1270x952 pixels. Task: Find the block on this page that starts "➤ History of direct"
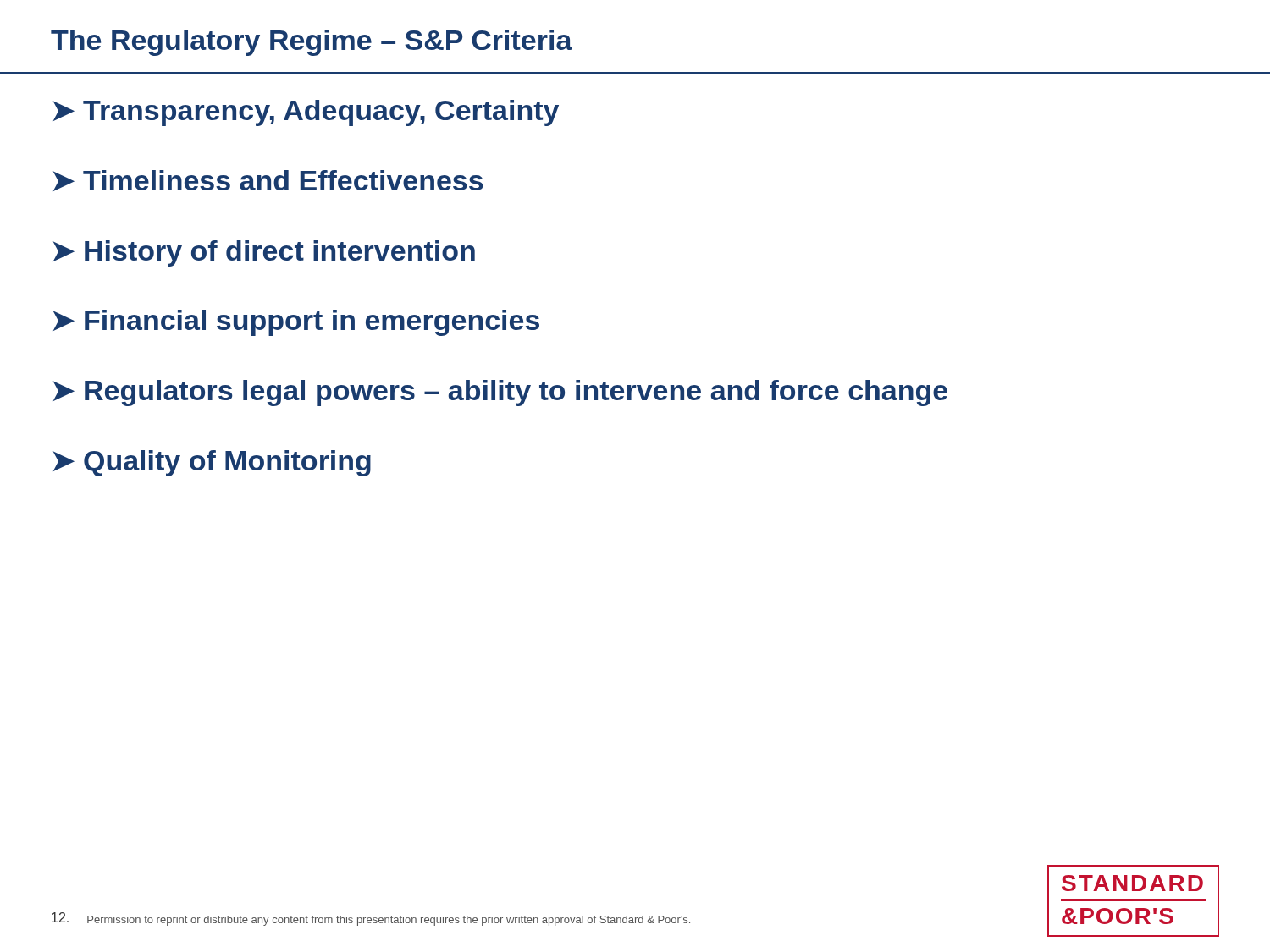click(264, 250)
